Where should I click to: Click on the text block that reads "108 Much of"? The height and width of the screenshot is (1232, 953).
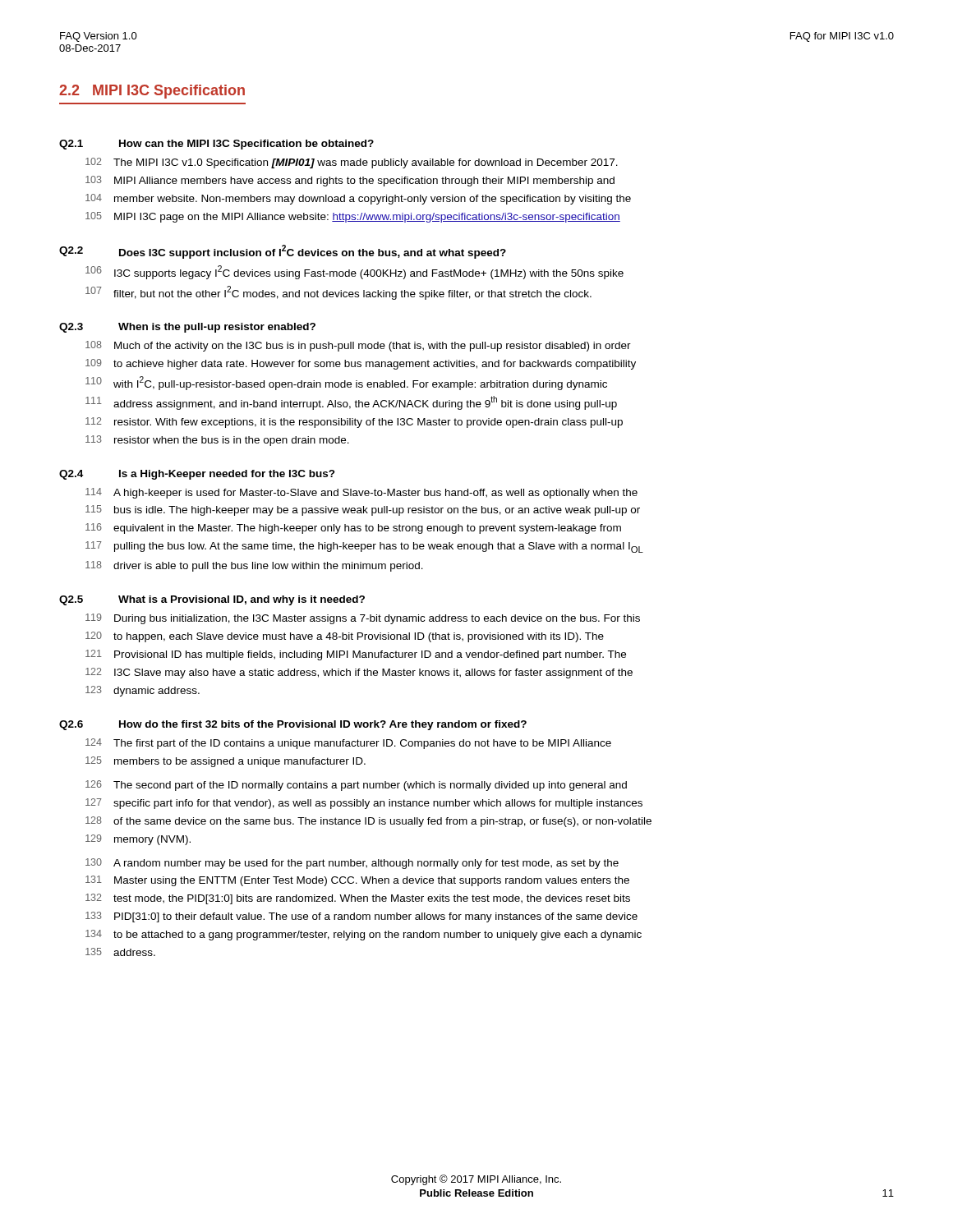pos(476,393)
